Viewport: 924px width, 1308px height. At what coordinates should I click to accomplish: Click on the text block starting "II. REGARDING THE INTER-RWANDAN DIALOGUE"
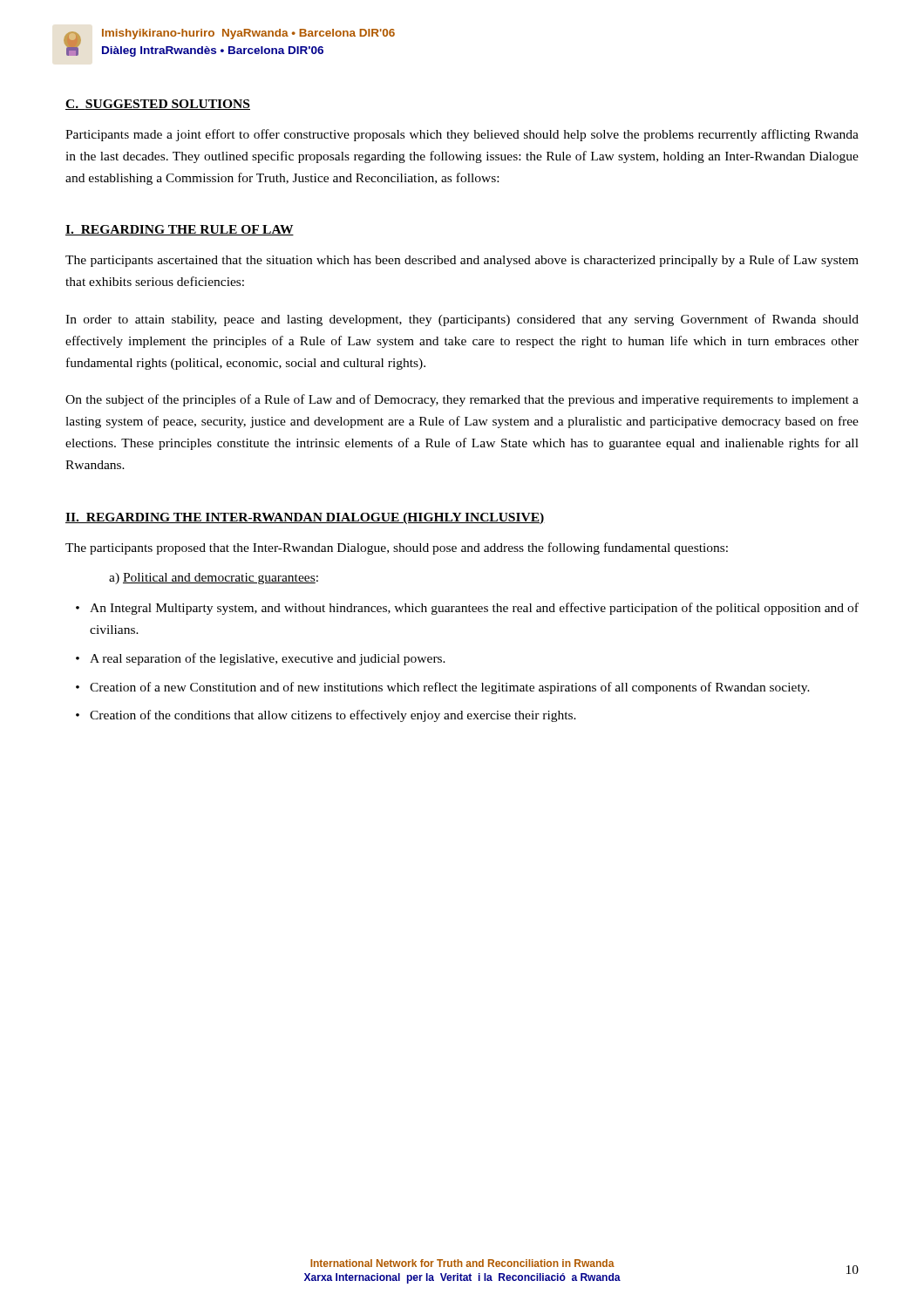click(x=305, y=516)
